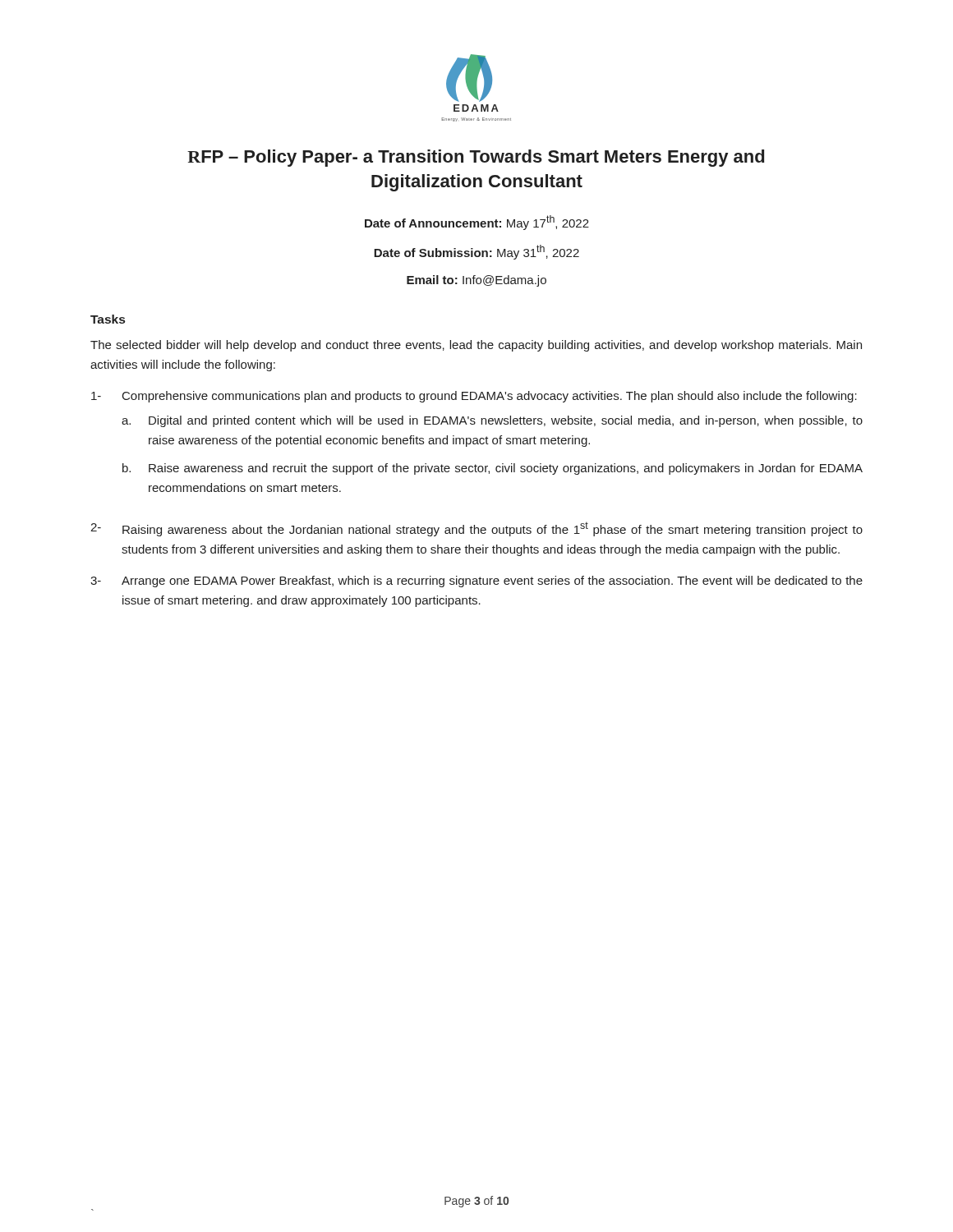Find "Date of Submission: May 31th, 2022" on this page

tap(476, 252)
